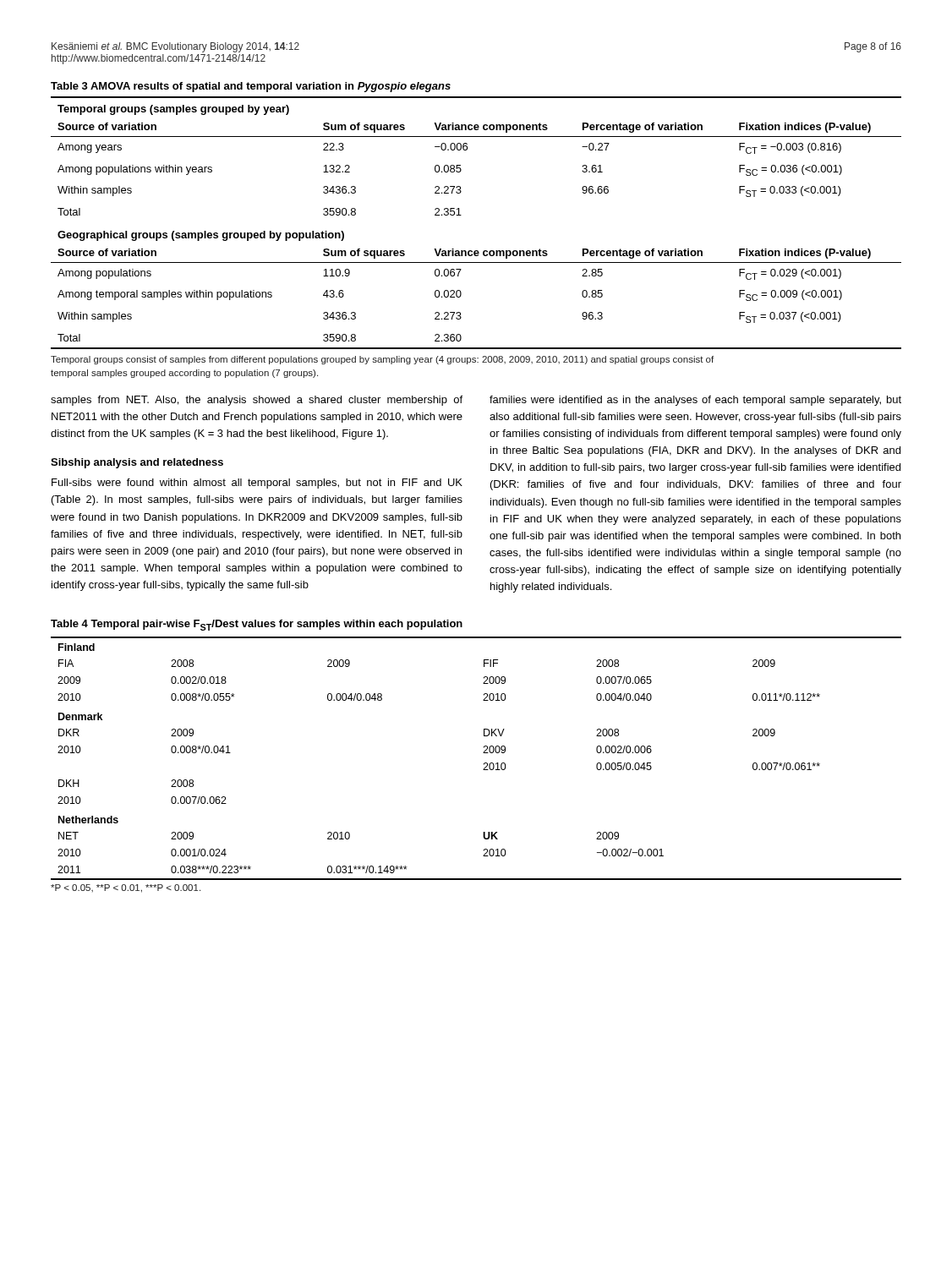
Task: Click the caption that begins "Table 3 AMOVA results of spatial"
Action: (251, 86)
